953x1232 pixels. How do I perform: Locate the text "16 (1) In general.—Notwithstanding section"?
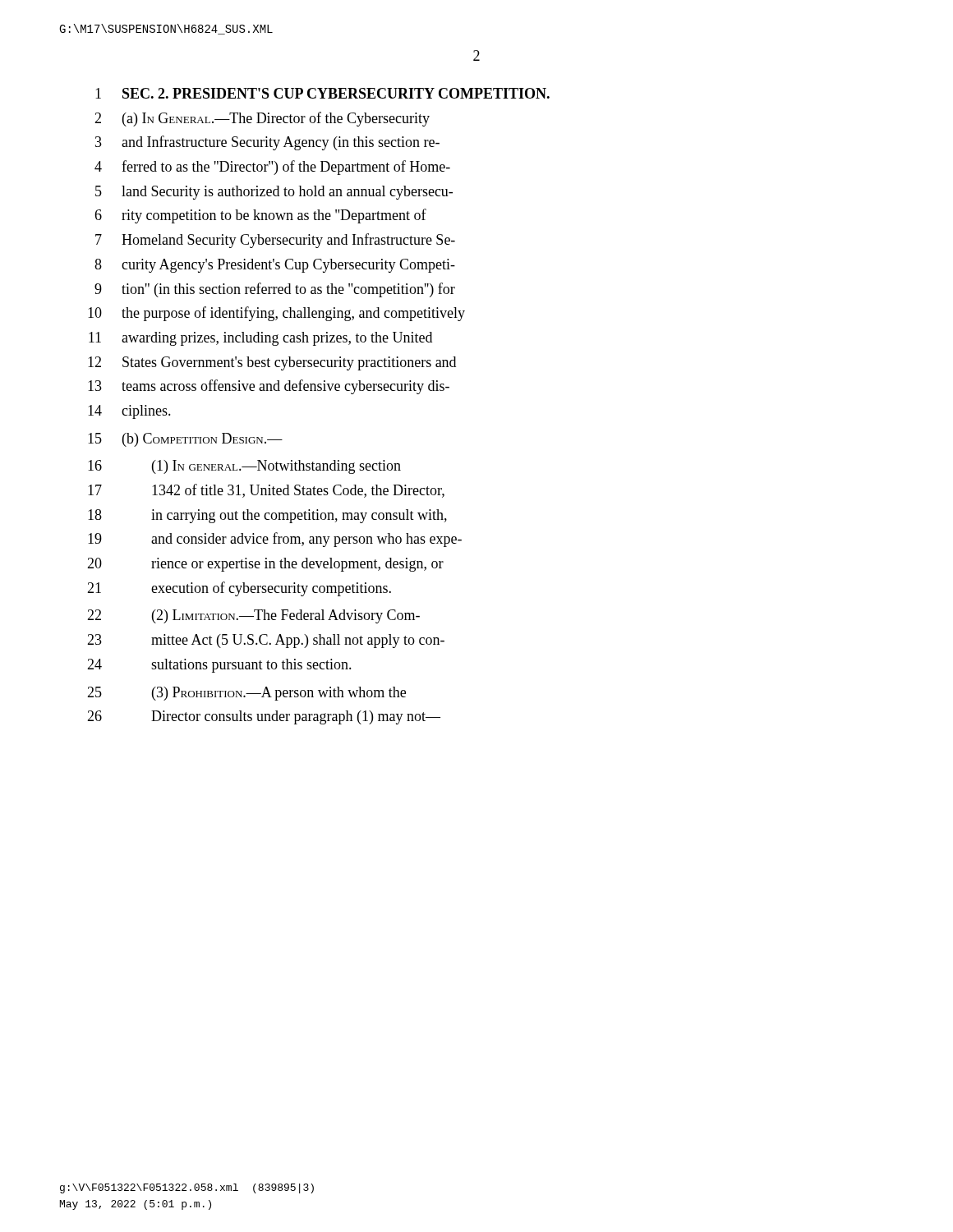coord(244,467)
